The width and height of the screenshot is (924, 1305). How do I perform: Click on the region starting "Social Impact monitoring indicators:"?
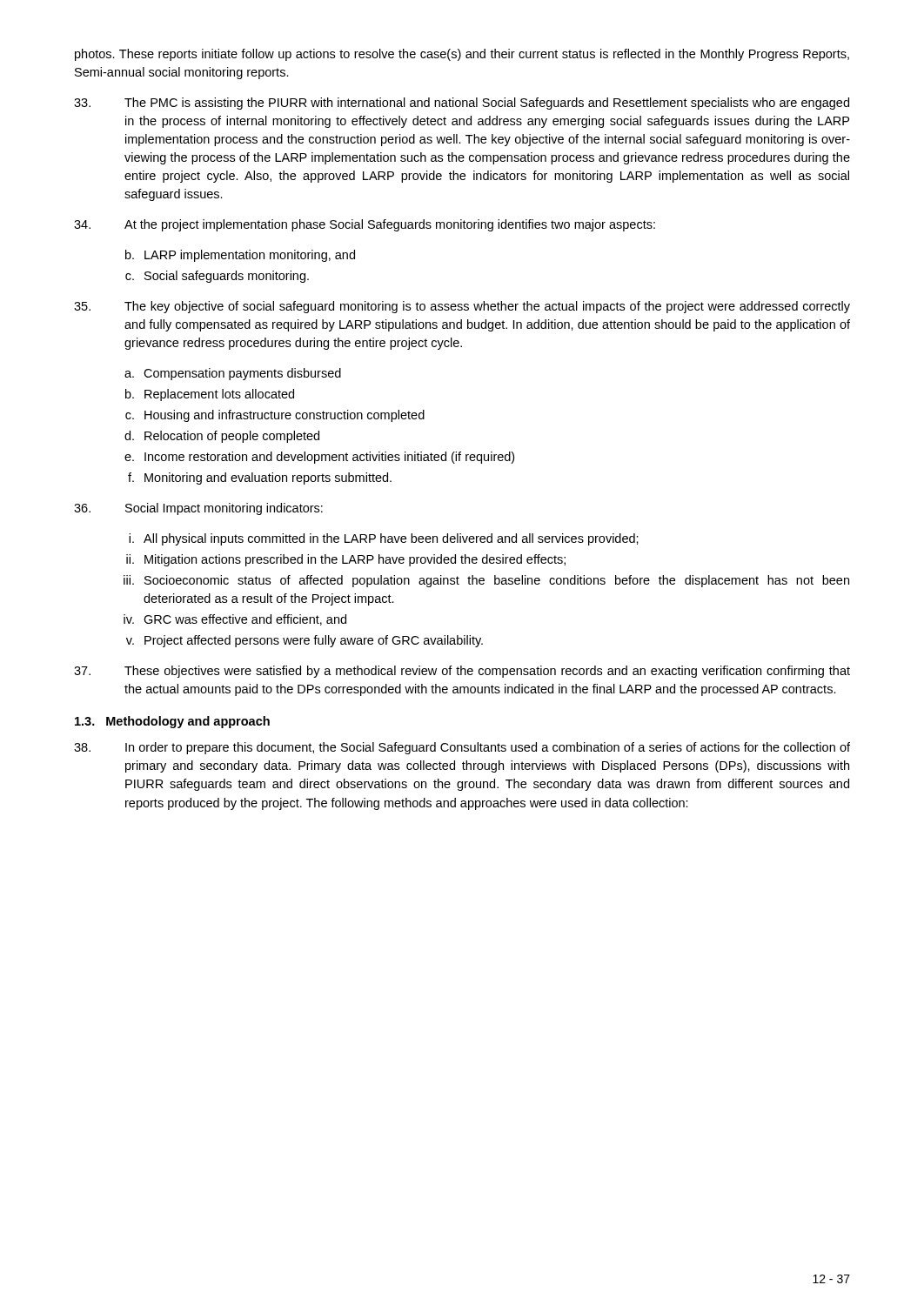(198, 509)
